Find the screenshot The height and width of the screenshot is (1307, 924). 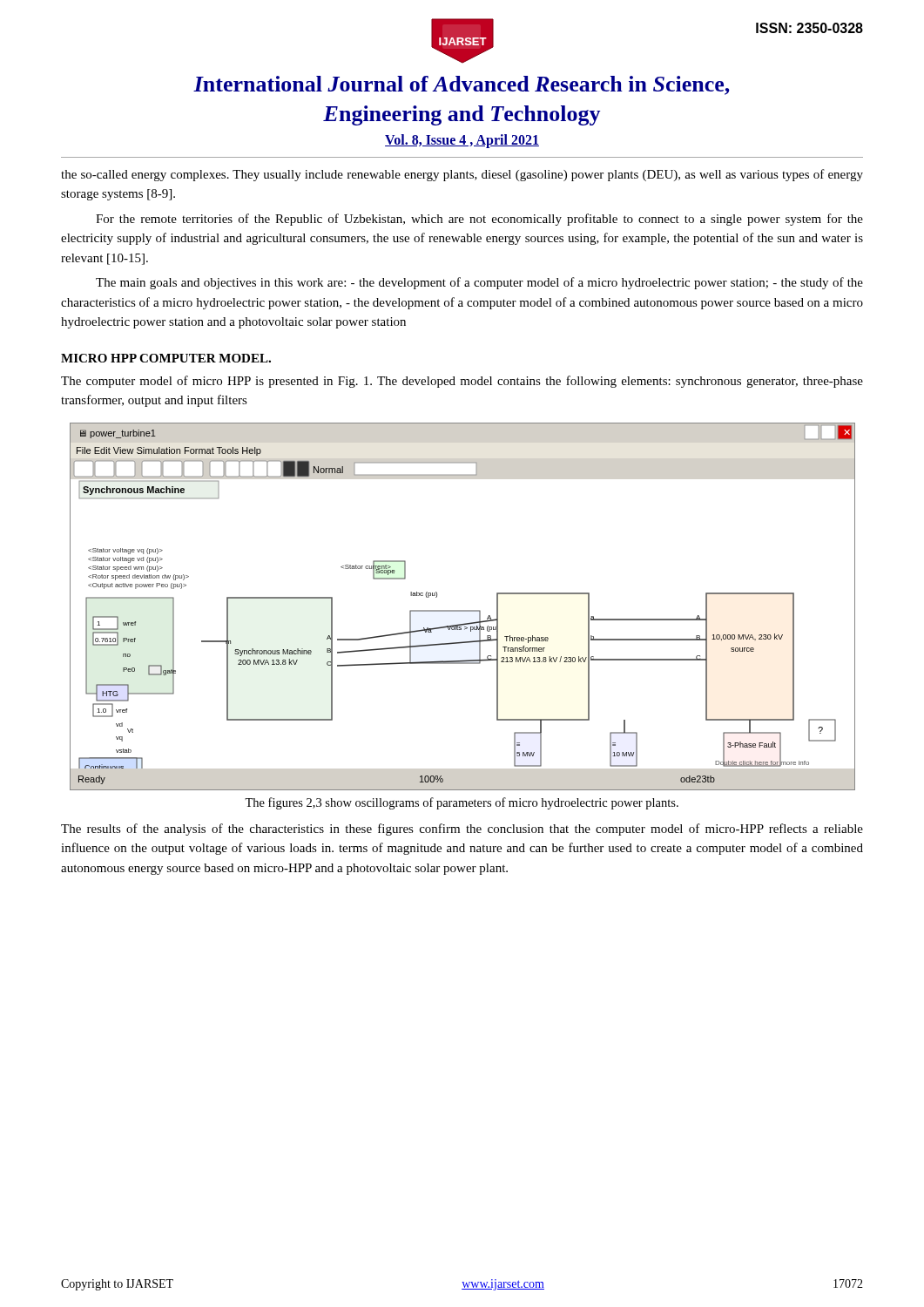pos(462,606)
